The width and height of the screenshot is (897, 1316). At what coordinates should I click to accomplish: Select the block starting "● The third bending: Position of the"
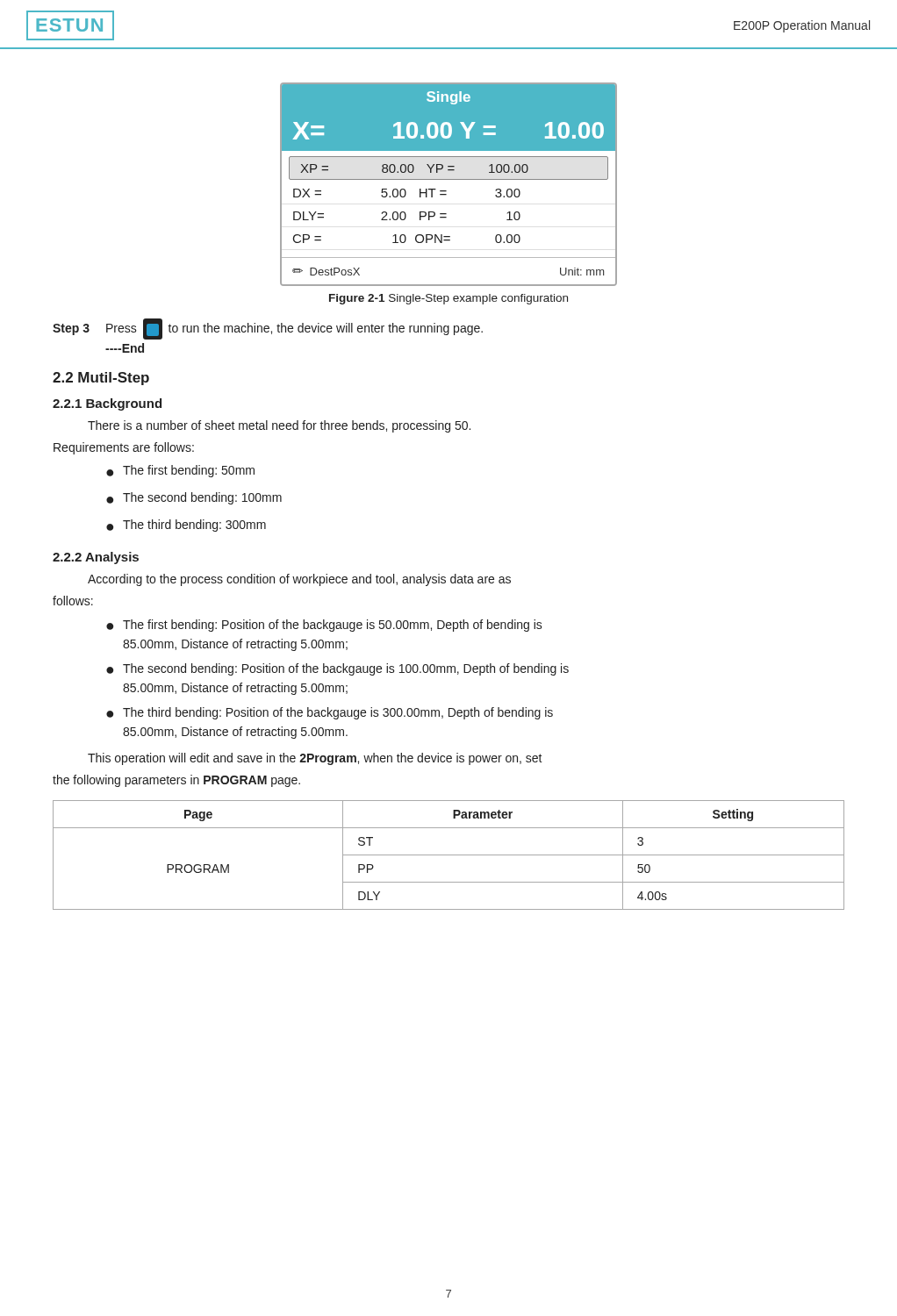click(x=329, y=722)
